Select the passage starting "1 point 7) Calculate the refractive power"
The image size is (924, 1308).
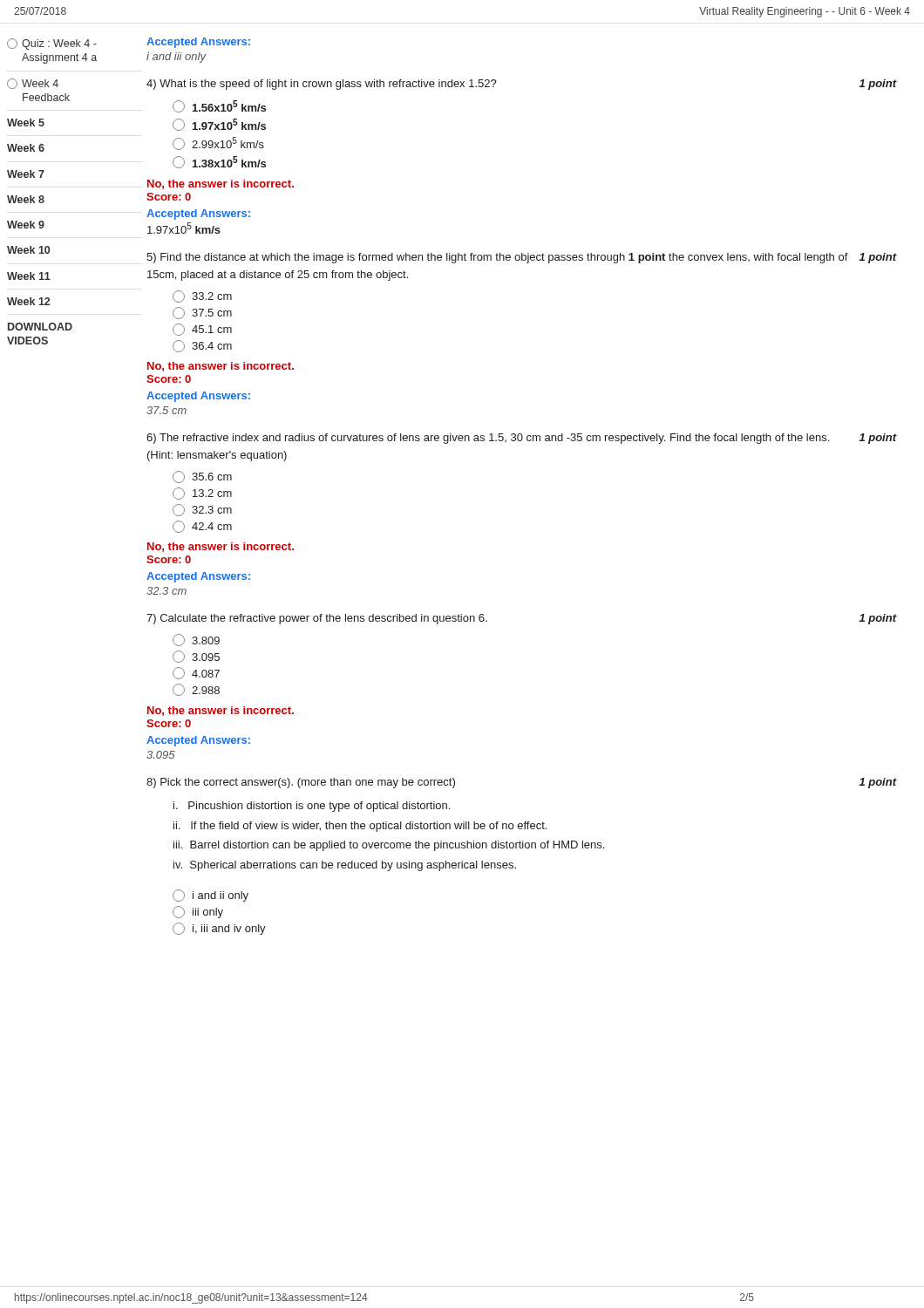(318, 619)
